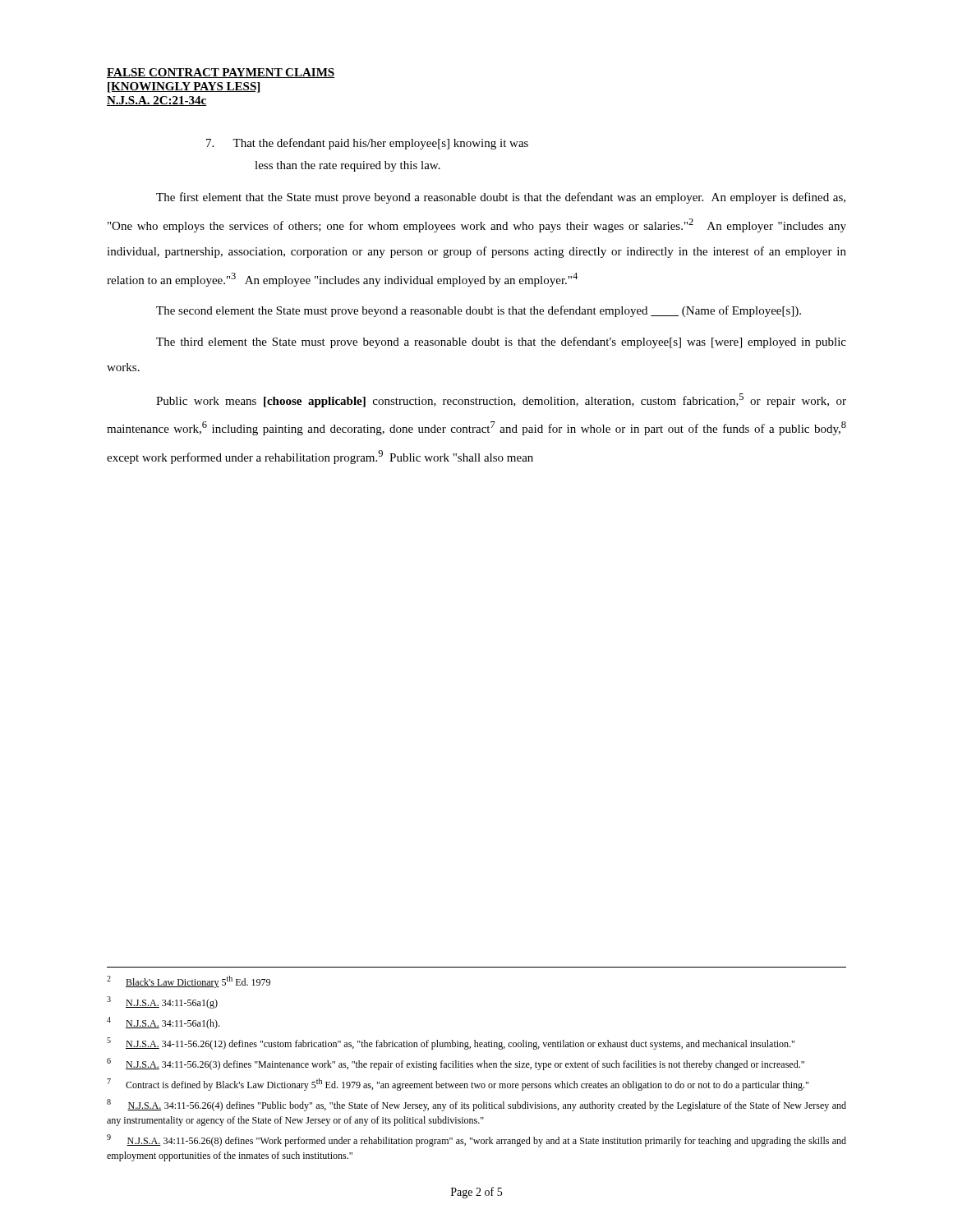
Task: Point to the block beginning "The second element the State must"
Action: (x=479, y=310)
